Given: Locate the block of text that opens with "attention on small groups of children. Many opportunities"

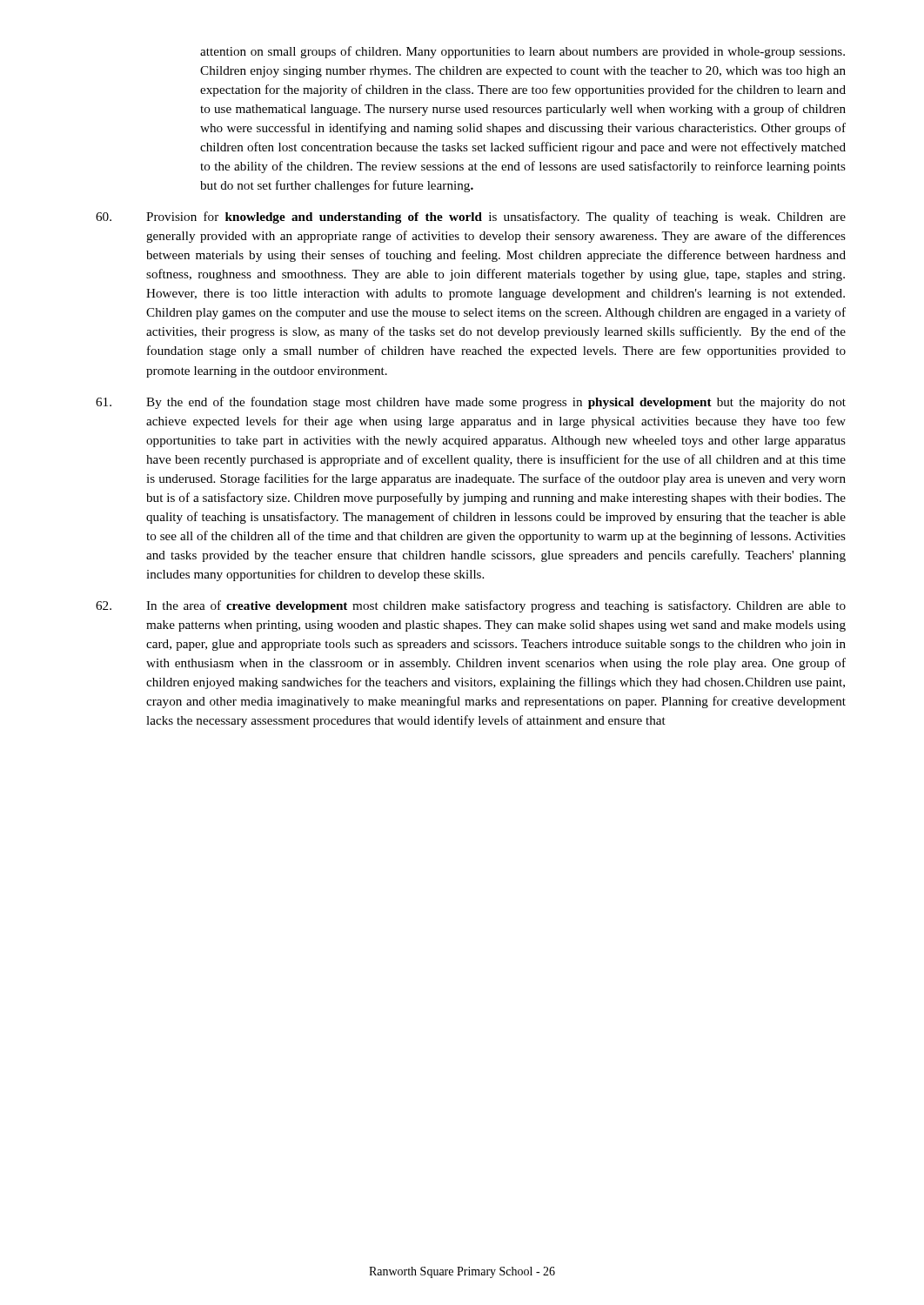Looking at the screenshot, I should click(523, 118).
